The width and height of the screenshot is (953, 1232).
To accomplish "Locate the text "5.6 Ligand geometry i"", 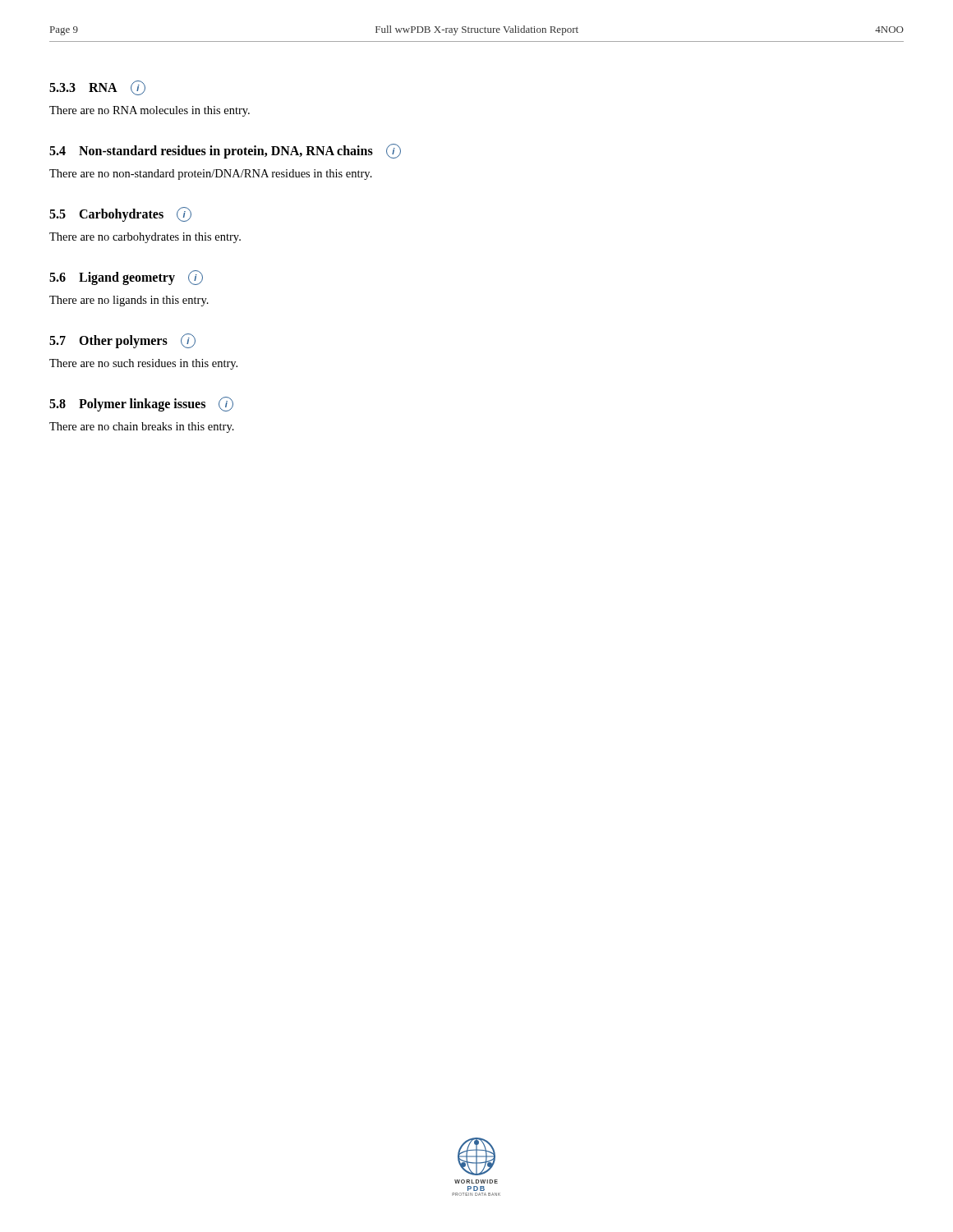I will [126, 278].
